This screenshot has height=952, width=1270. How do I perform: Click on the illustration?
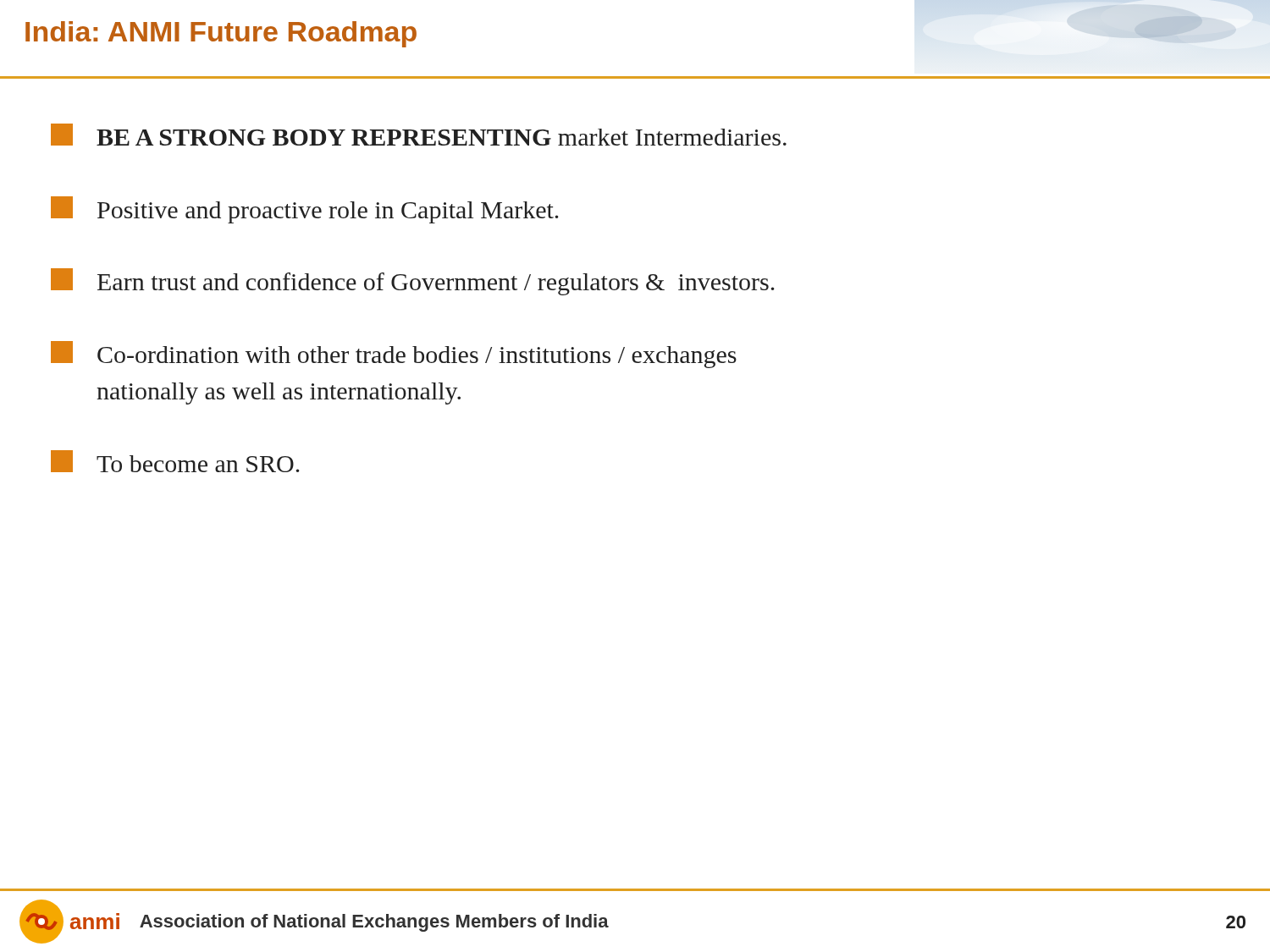coord(1092,37)
